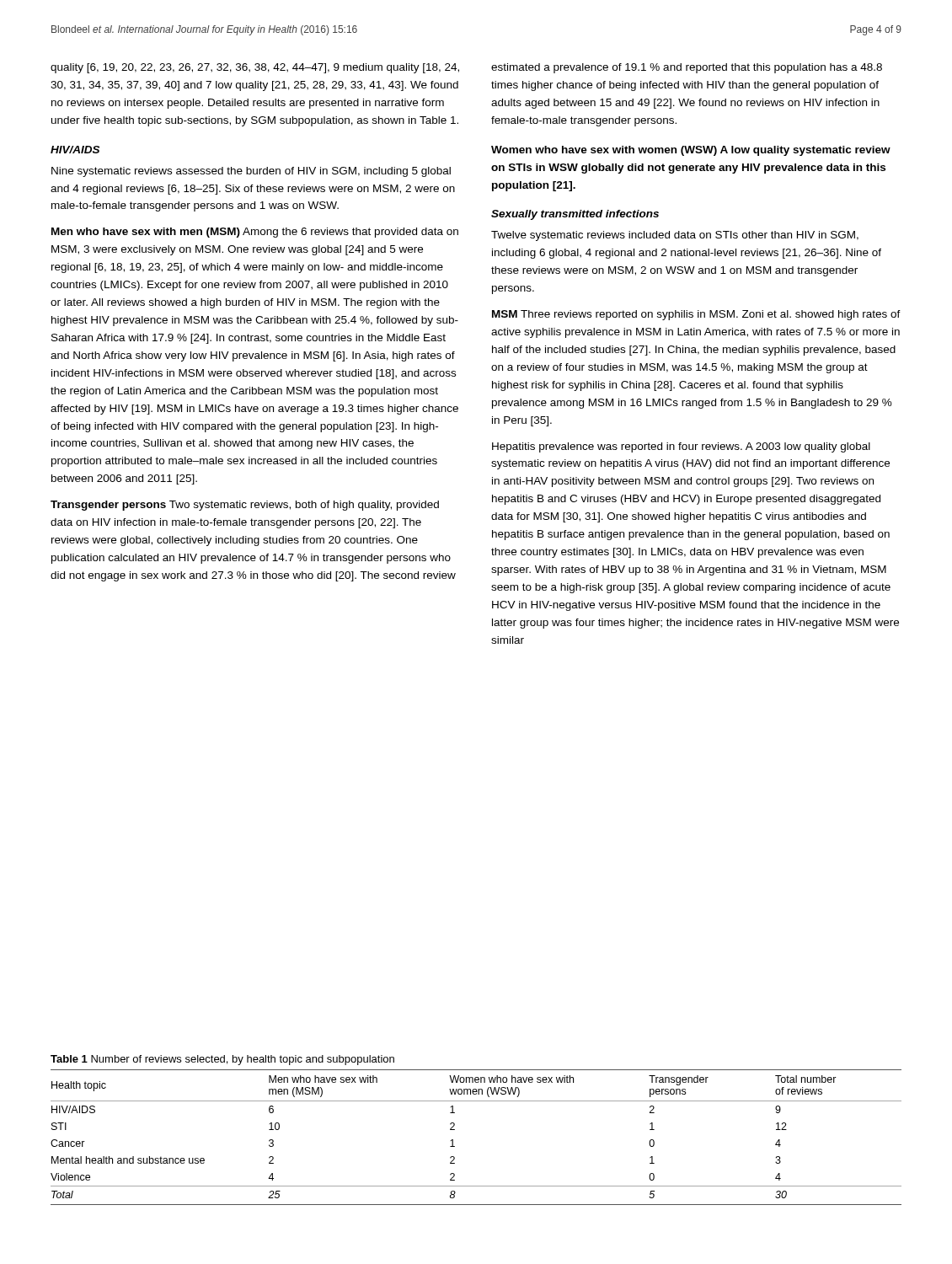
Task: Locate the text block containing "estimated a prevalence"
Action: (696, 94)
